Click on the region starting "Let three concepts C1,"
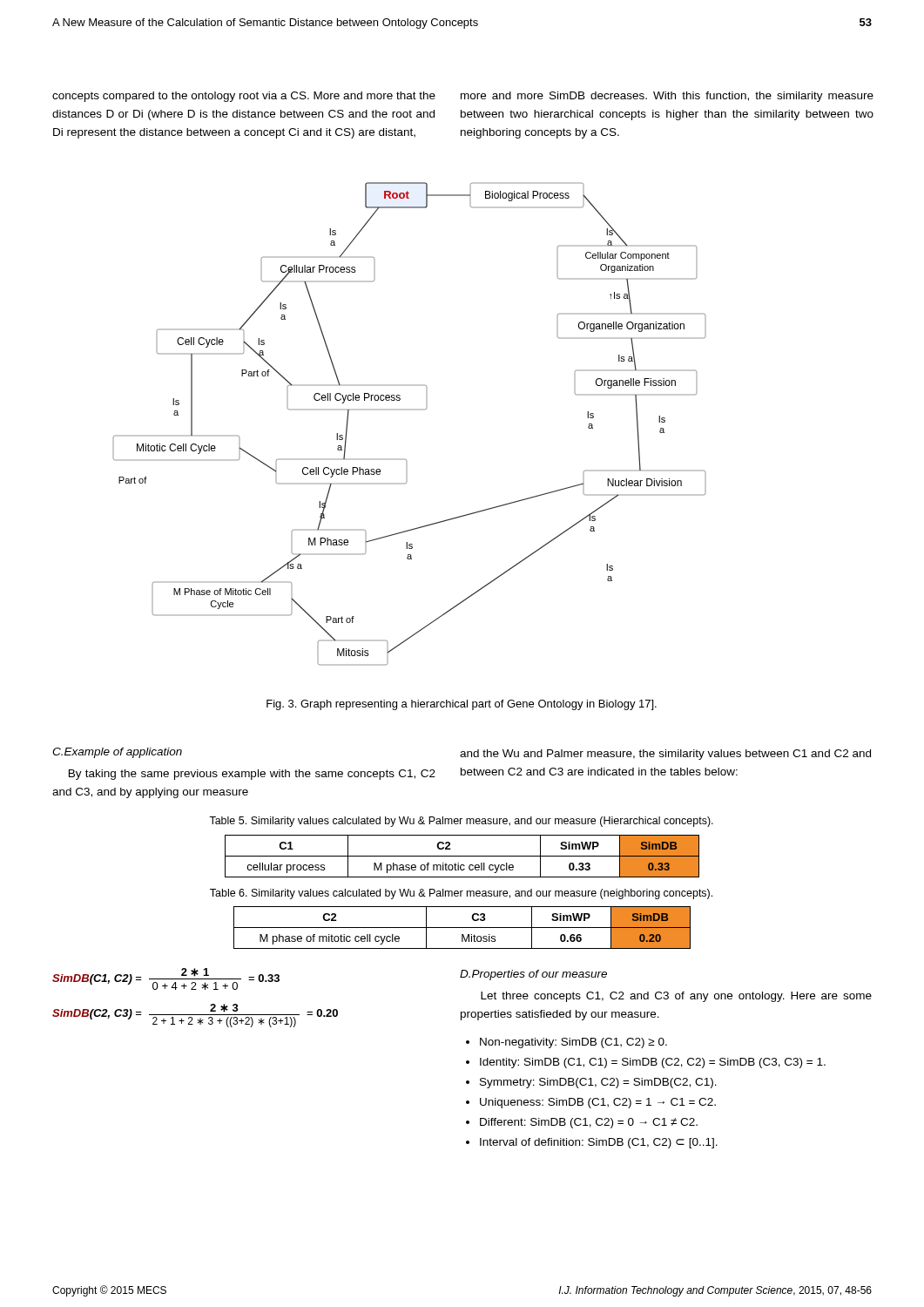The width and height of the screenshot is (924, 1307). tap(666, 1005)
